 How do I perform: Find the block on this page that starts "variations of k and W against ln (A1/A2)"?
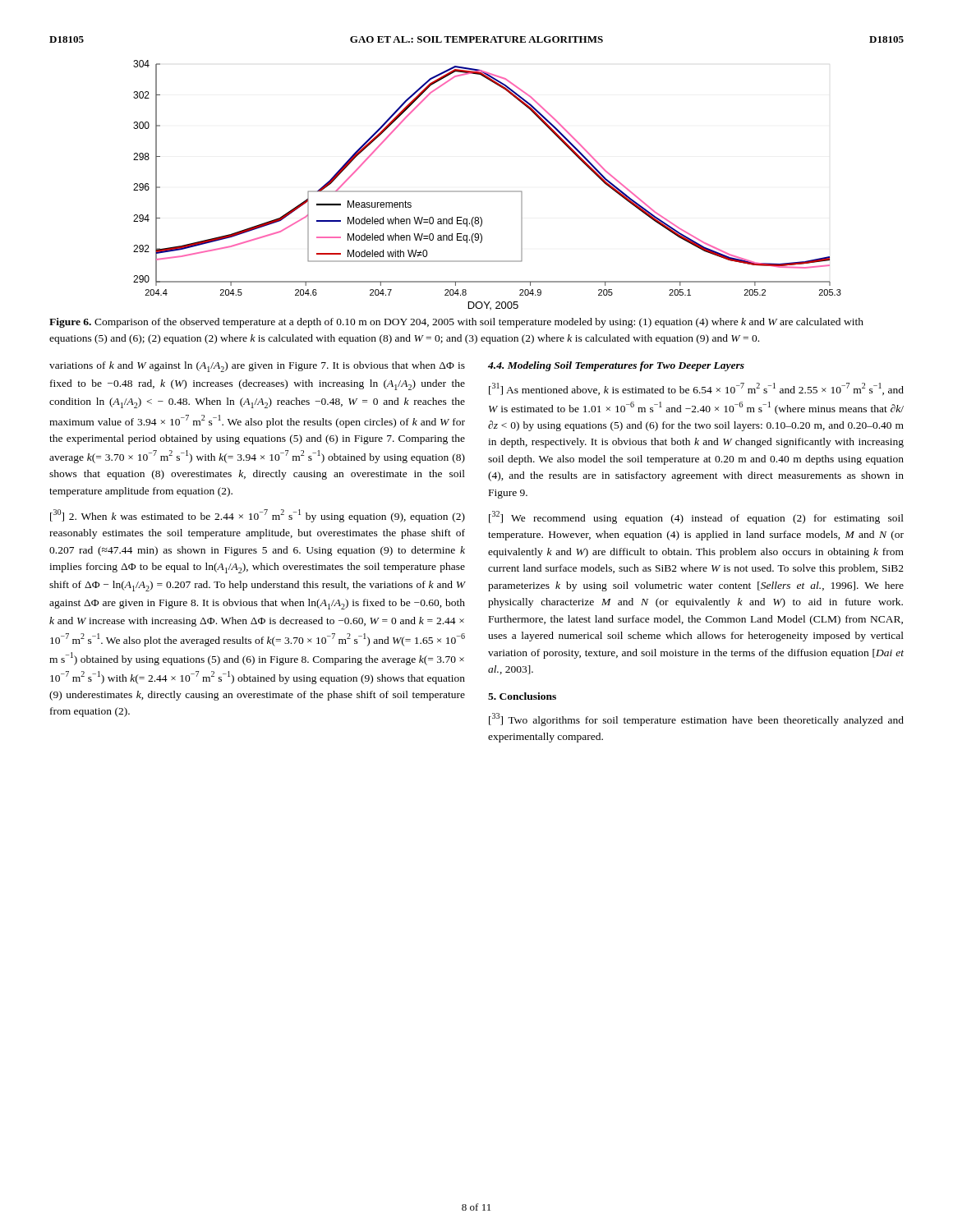click(257, 428)
